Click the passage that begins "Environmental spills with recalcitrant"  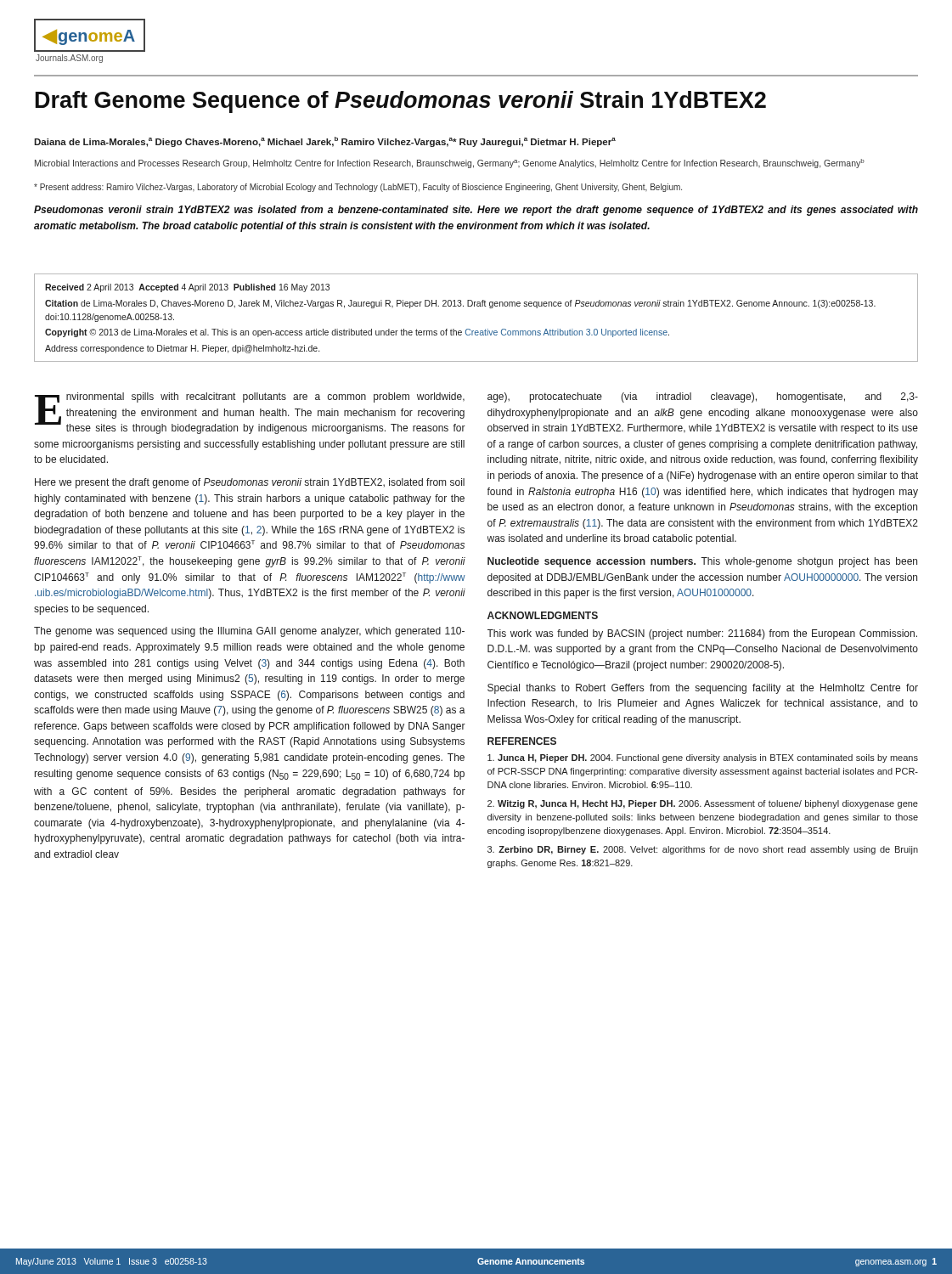pos(249,626)
